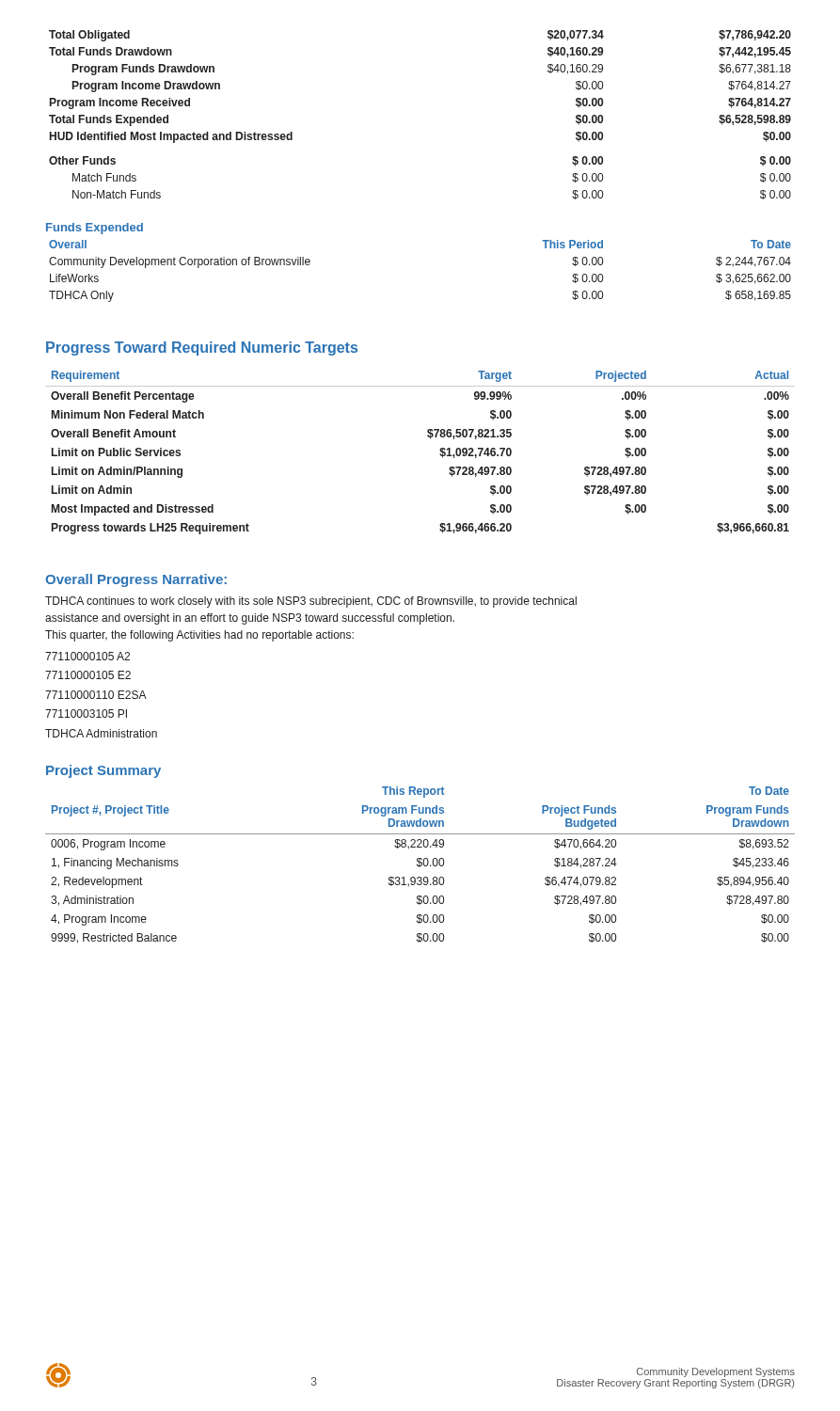Locate the table with the text "HUD Identified Most"
The height and width of the screenshot is (1411, 840).
point(420,115)
